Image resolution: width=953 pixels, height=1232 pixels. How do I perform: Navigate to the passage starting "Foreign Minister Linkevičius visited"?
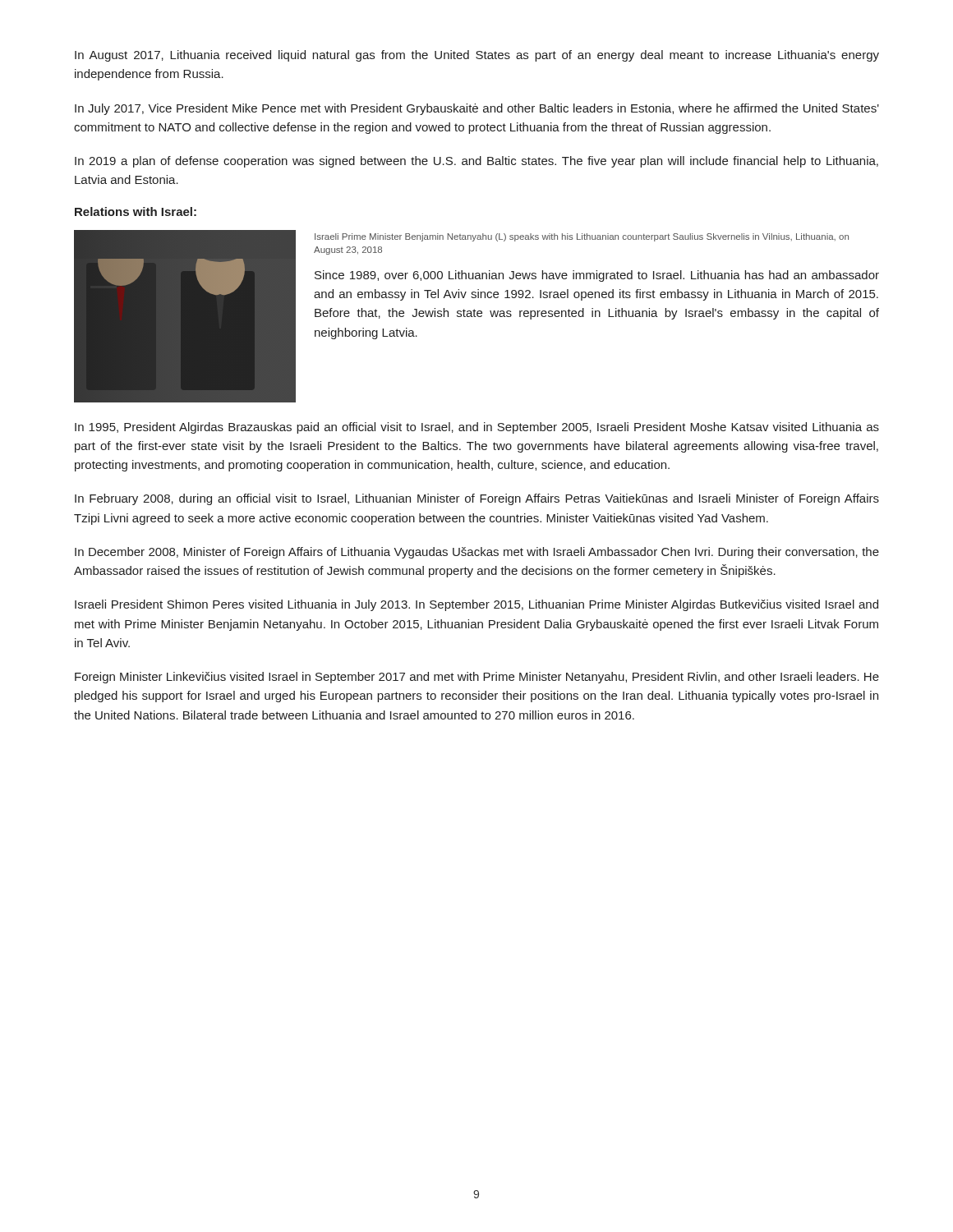(476, 695)
